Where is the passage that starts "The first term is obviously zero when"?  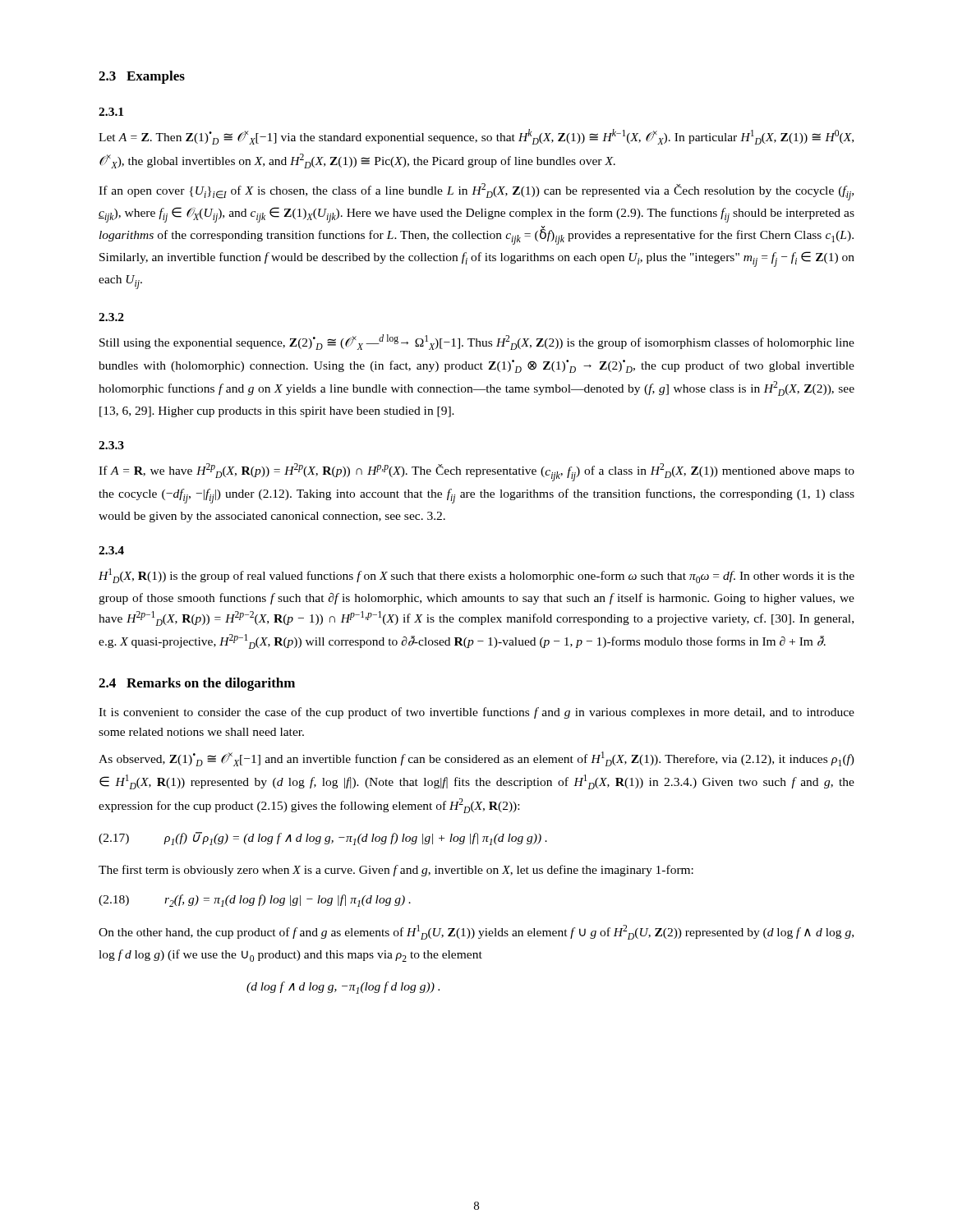click(x=476, y=870)
